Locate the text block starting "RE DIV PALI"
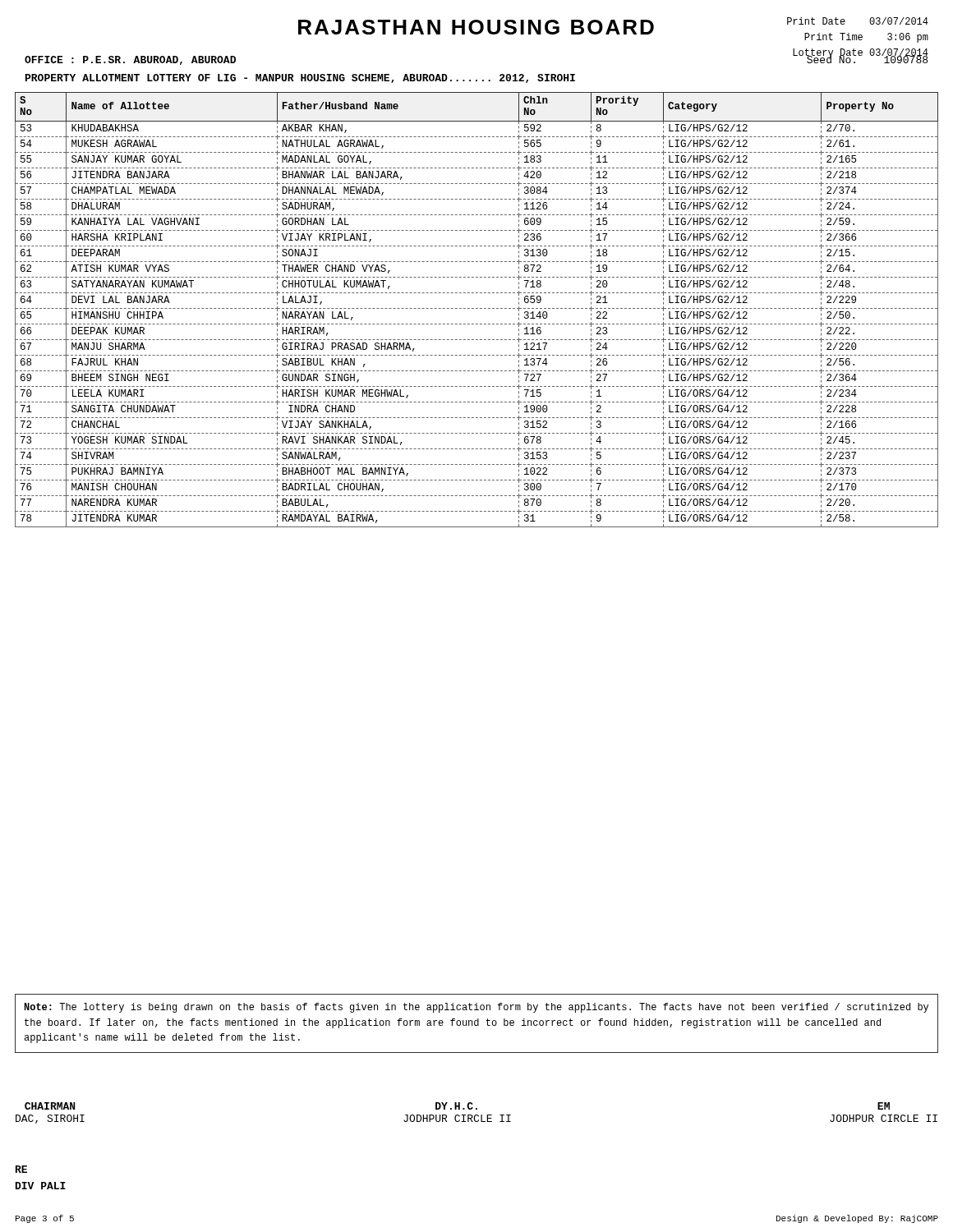This screenshot has height=1232, width=953. (x=40, y=1178)
